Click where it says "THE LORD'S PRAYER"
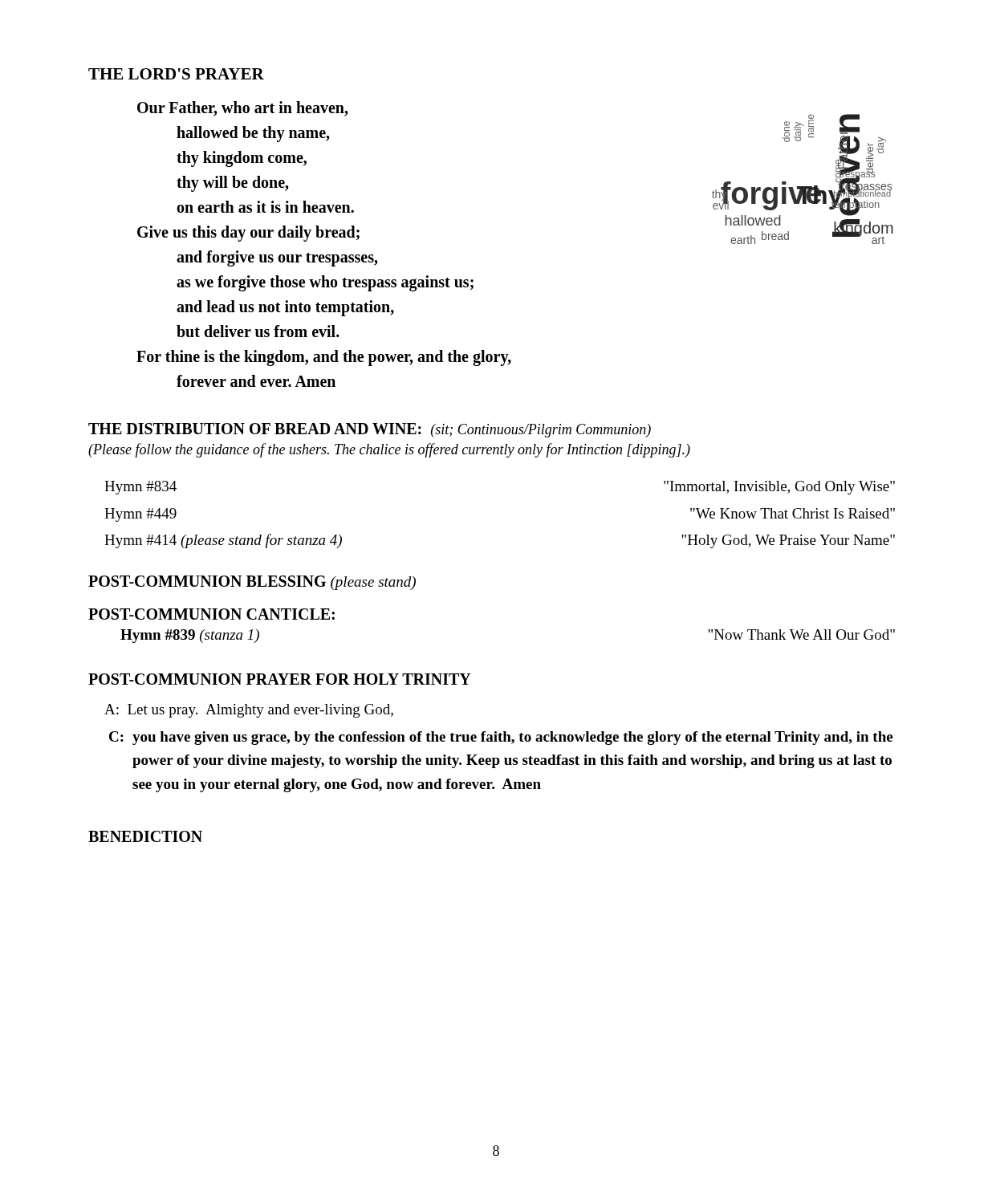The width and height of the screenshot is (992, 1204). click(176, 74)
